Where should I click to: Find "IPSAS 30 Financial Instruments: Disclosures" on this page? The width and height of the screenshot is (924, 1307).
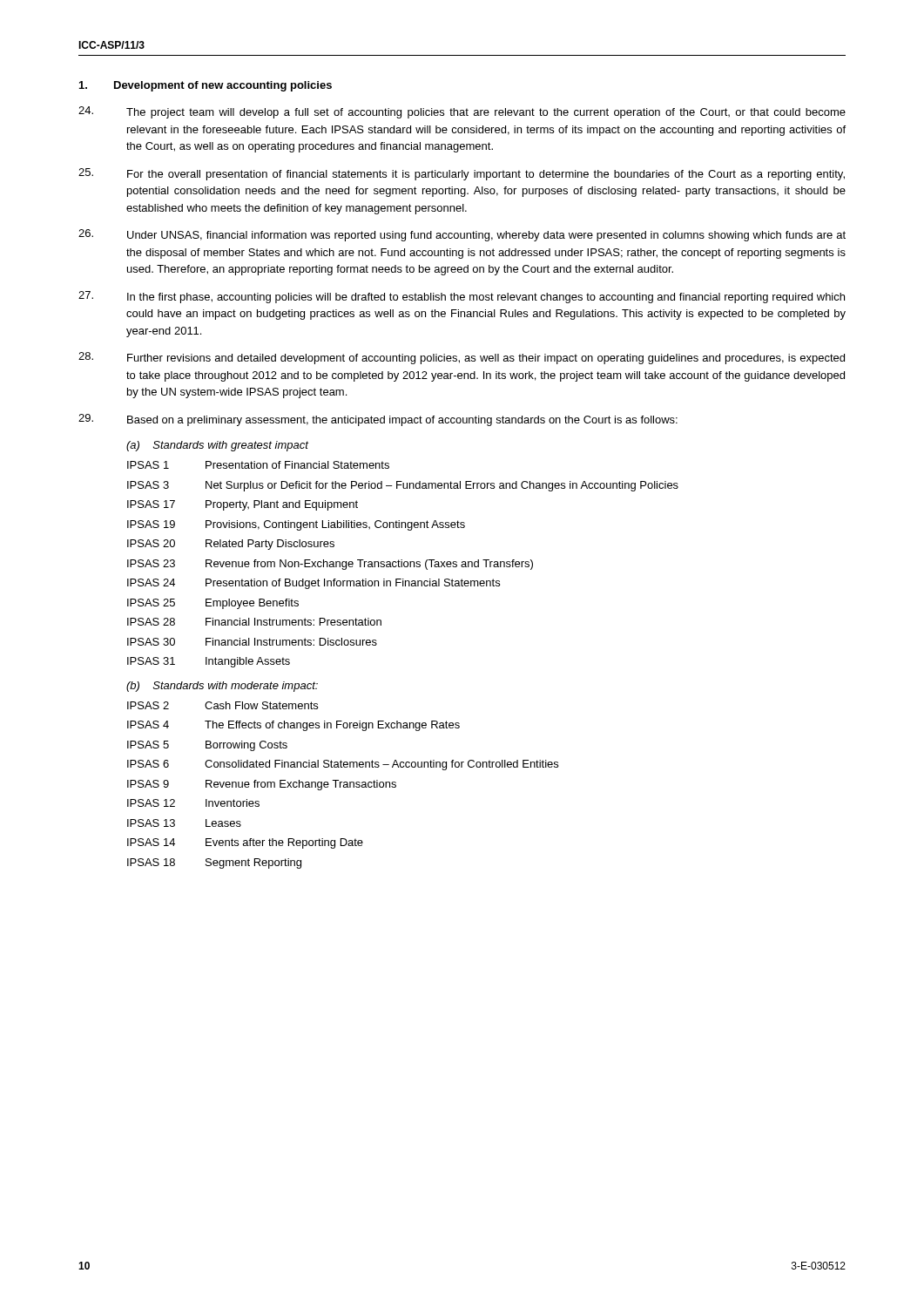pos(252,642)
